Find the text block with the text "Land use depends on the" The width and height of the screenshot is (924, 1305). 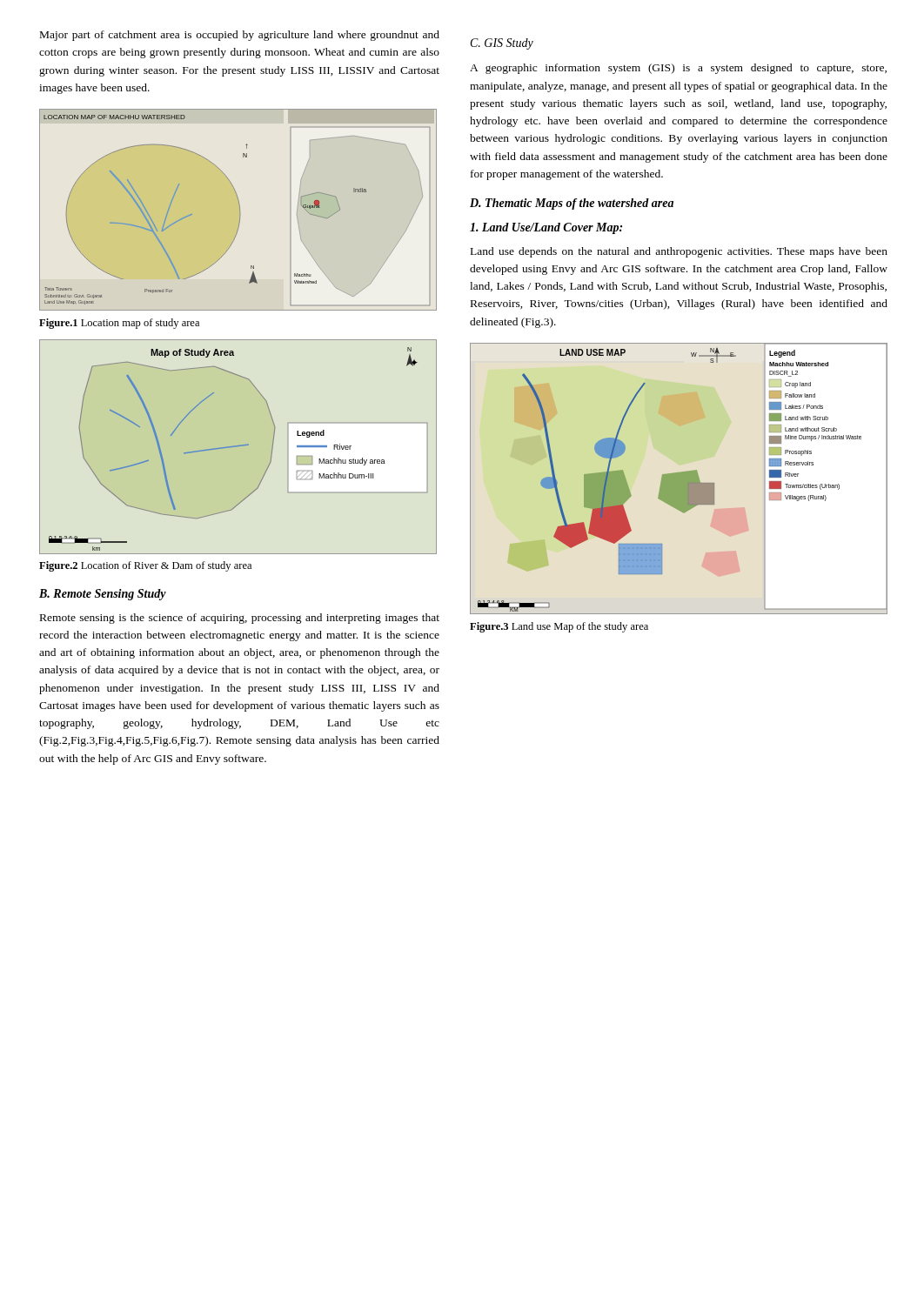coord(679,286)
